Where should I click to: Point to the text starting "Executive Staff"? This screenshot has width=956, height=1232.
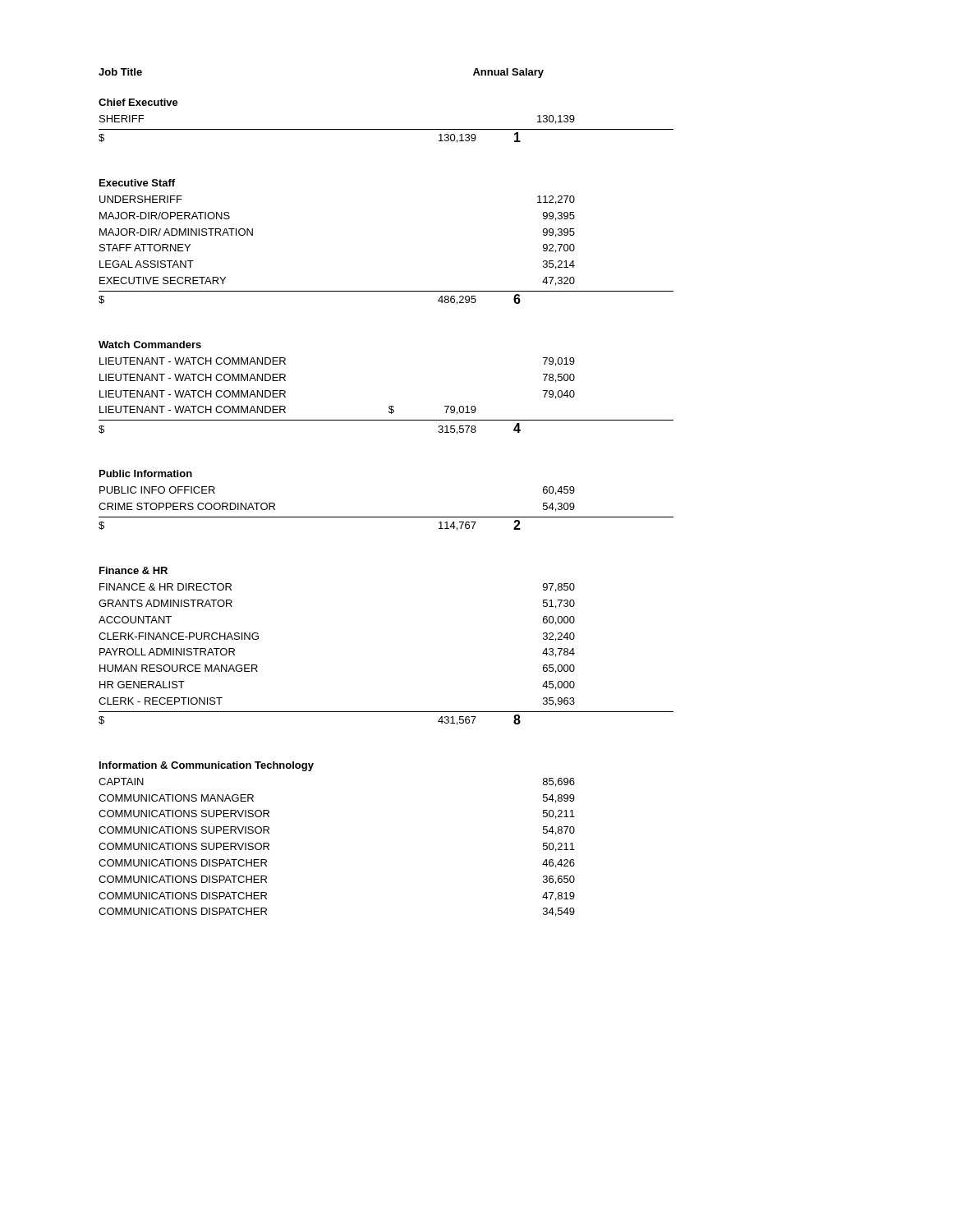pyautogui.click(x=137, y=183)
